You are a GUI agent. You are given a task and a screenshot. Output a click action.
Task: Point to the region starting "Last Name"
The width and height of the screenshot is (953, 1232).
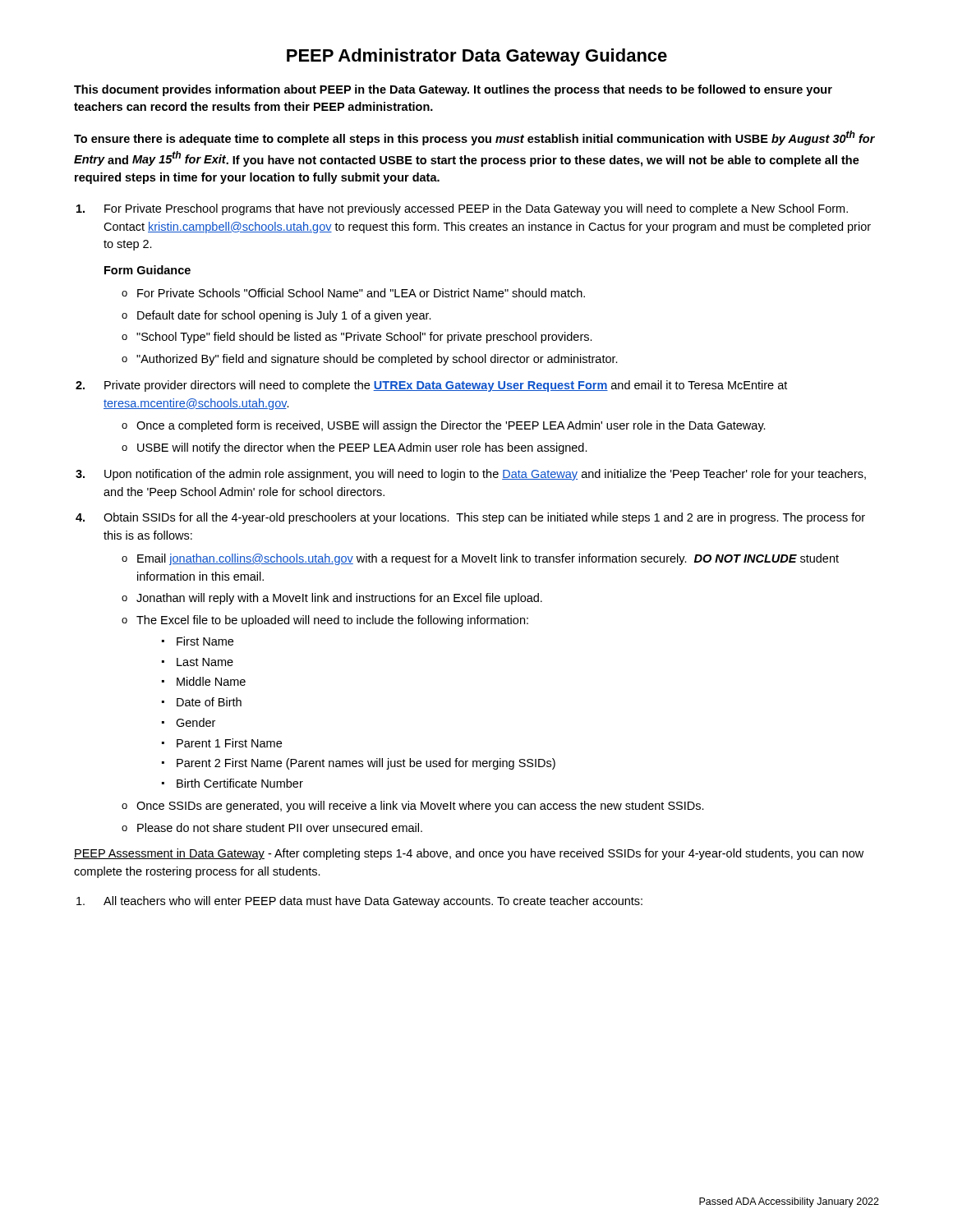point(205,662)
